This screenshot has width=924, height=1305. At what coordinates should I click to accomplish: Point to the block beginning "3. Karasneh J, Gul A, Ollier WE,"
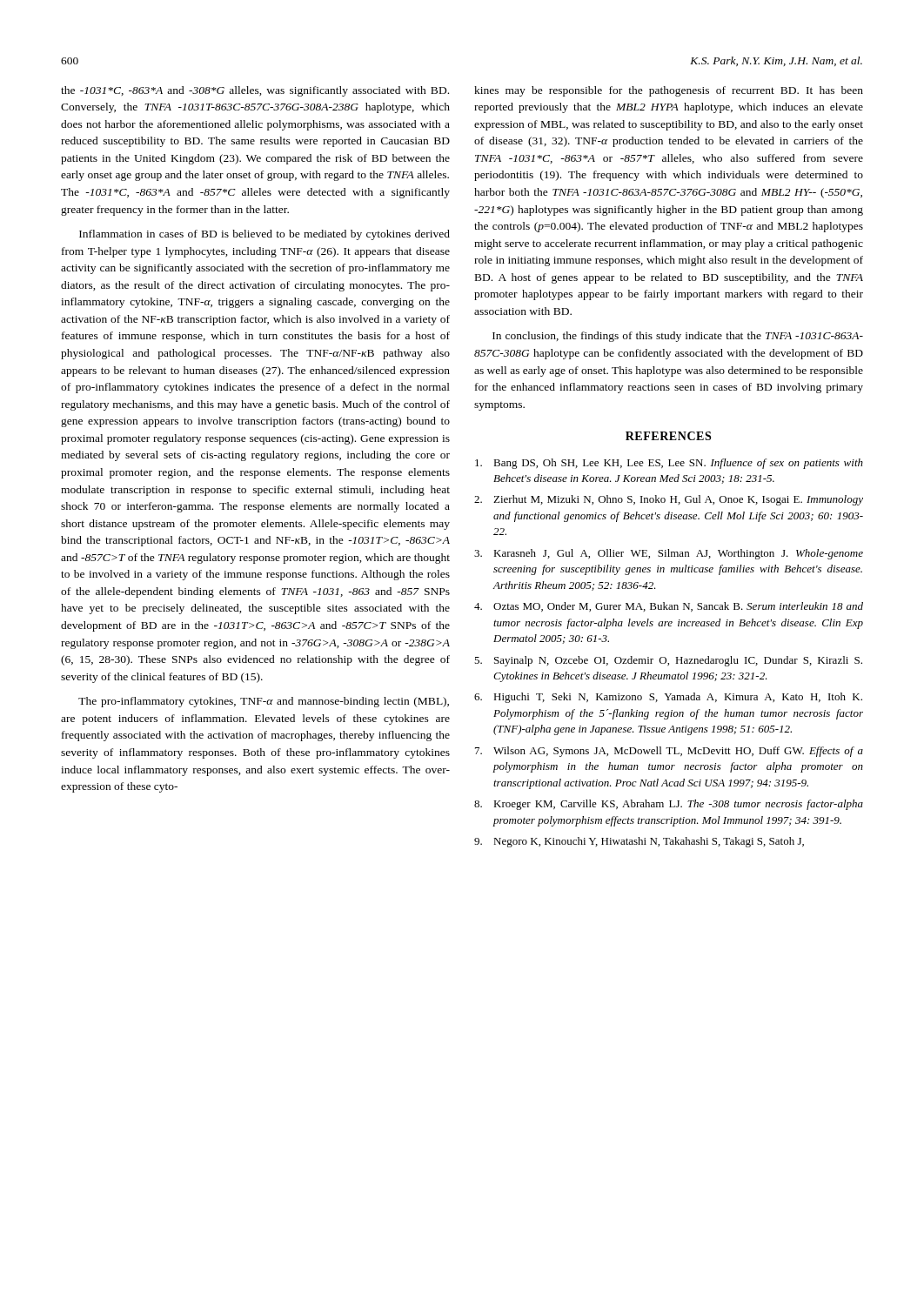click(669, 569)
